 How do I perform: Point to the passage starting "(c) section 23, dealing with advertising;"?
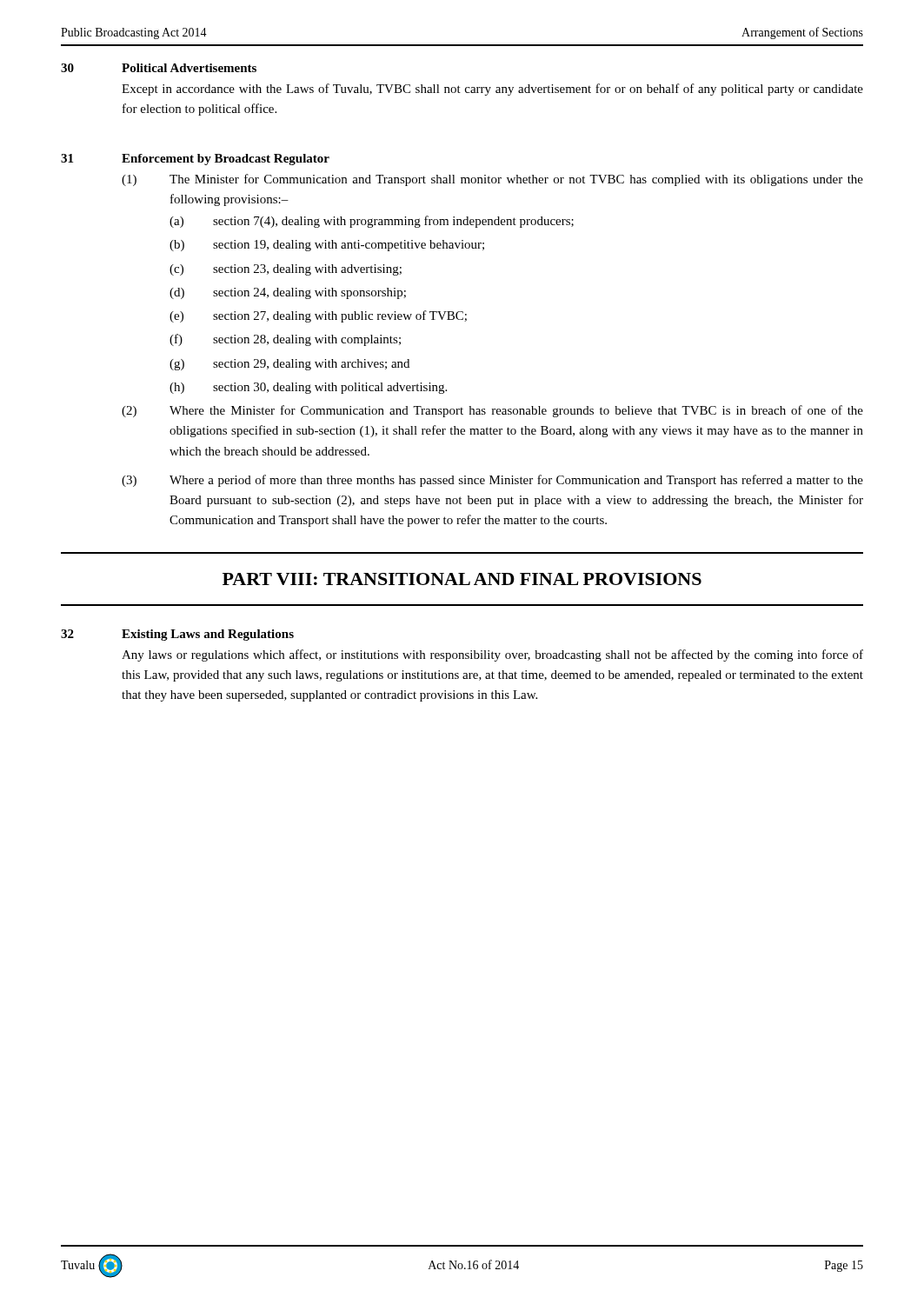(286, 270)
